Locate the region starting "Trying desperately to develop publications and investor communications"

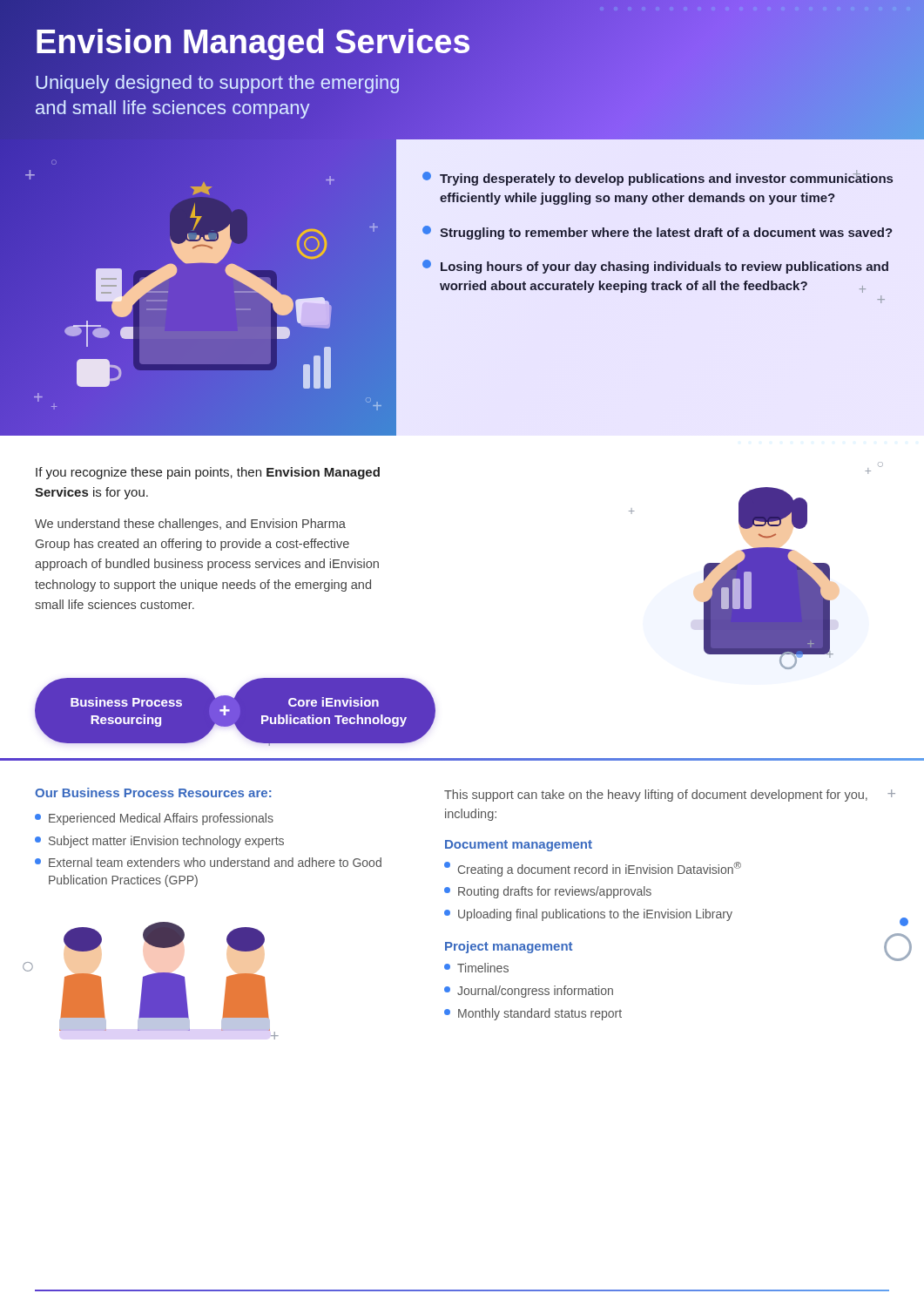[663, 188]
